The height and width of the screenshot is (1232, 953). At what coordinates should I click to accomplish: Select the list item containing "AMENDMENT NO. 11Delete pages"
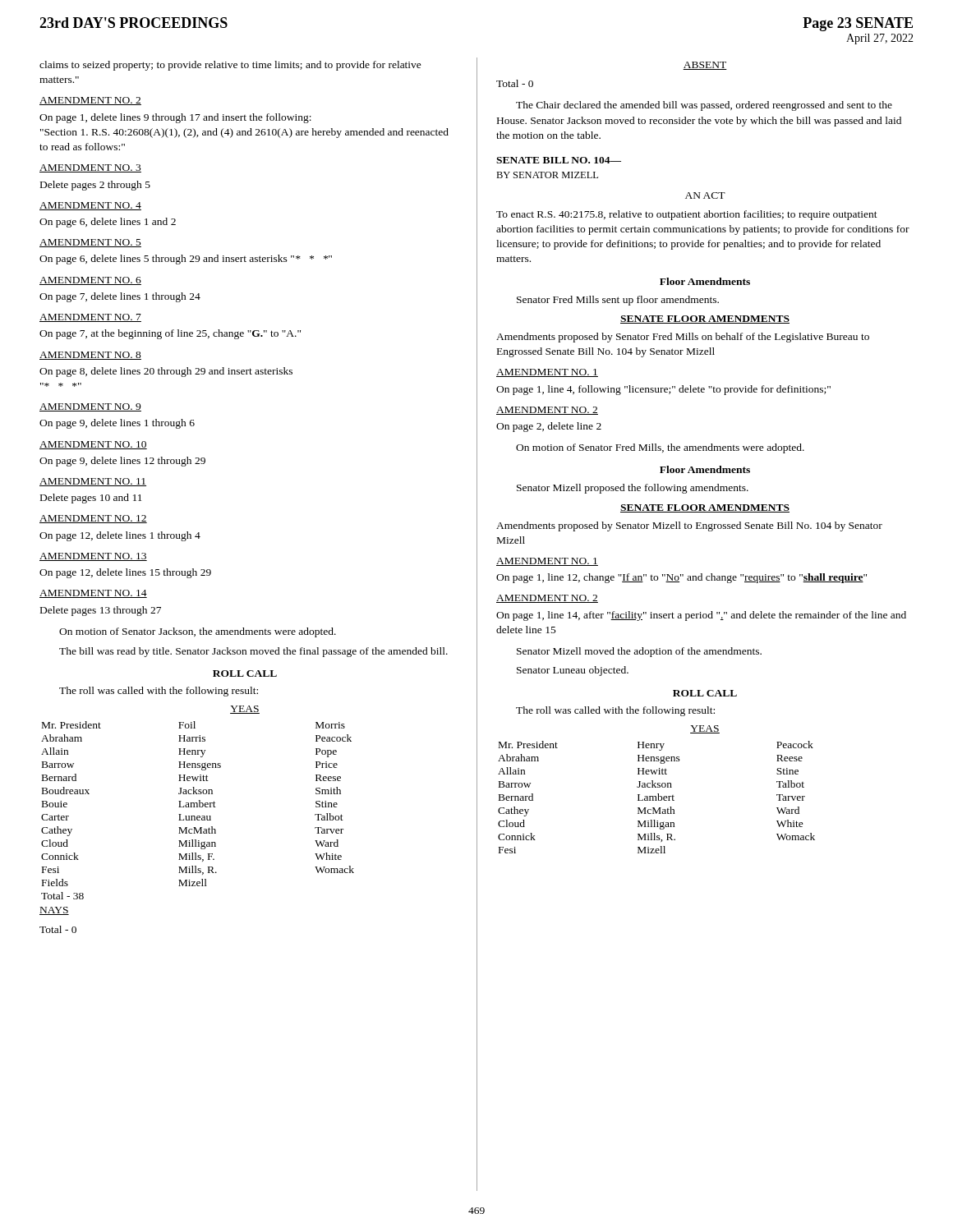pyautogui.click(x=93, y=482)
